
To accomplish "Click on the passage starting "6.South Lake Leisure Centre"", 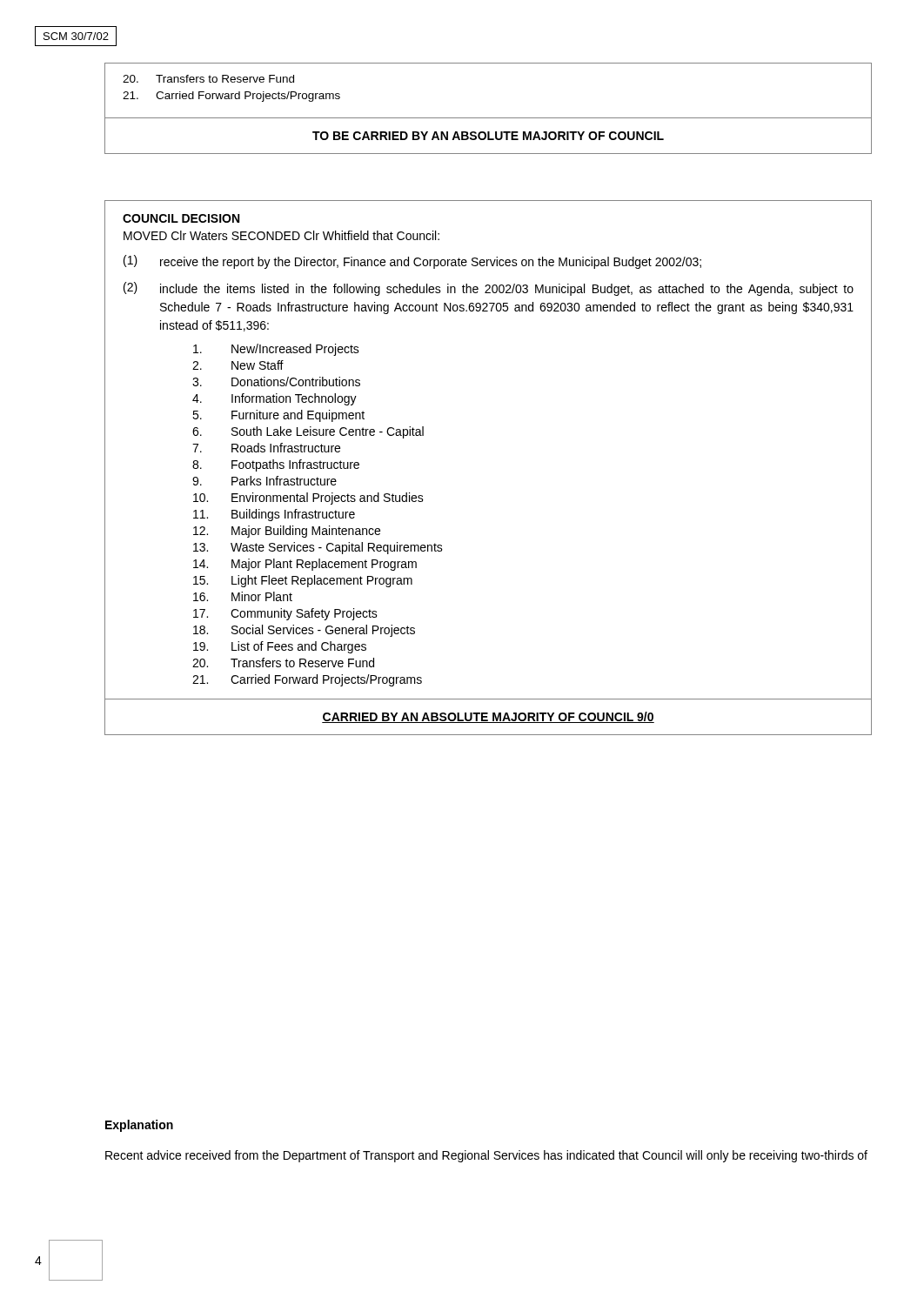I will coord(308,431).
